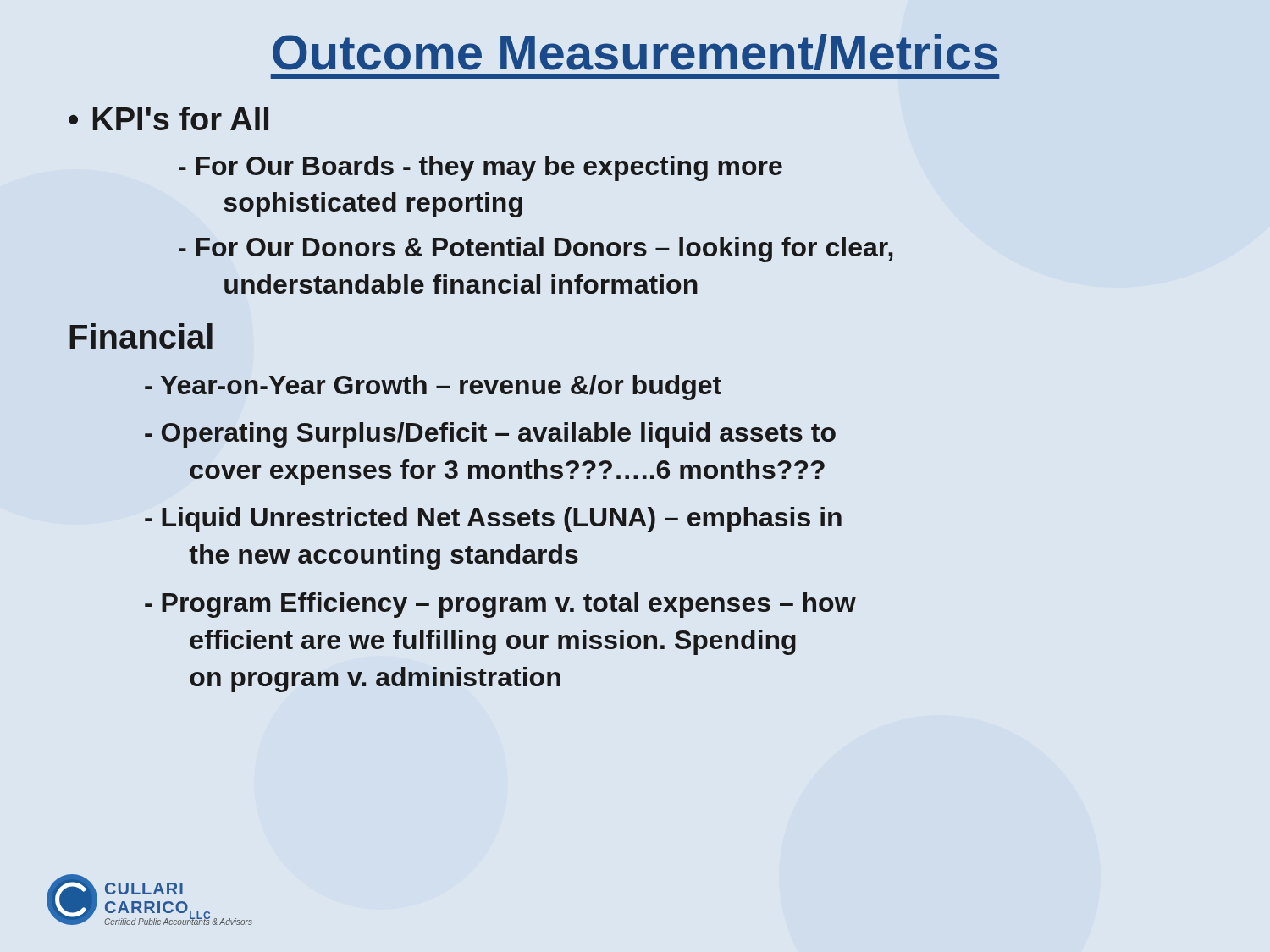Click on the list item with the text "Year-on-Year Growth – revenue &/or"

(433, 385)
